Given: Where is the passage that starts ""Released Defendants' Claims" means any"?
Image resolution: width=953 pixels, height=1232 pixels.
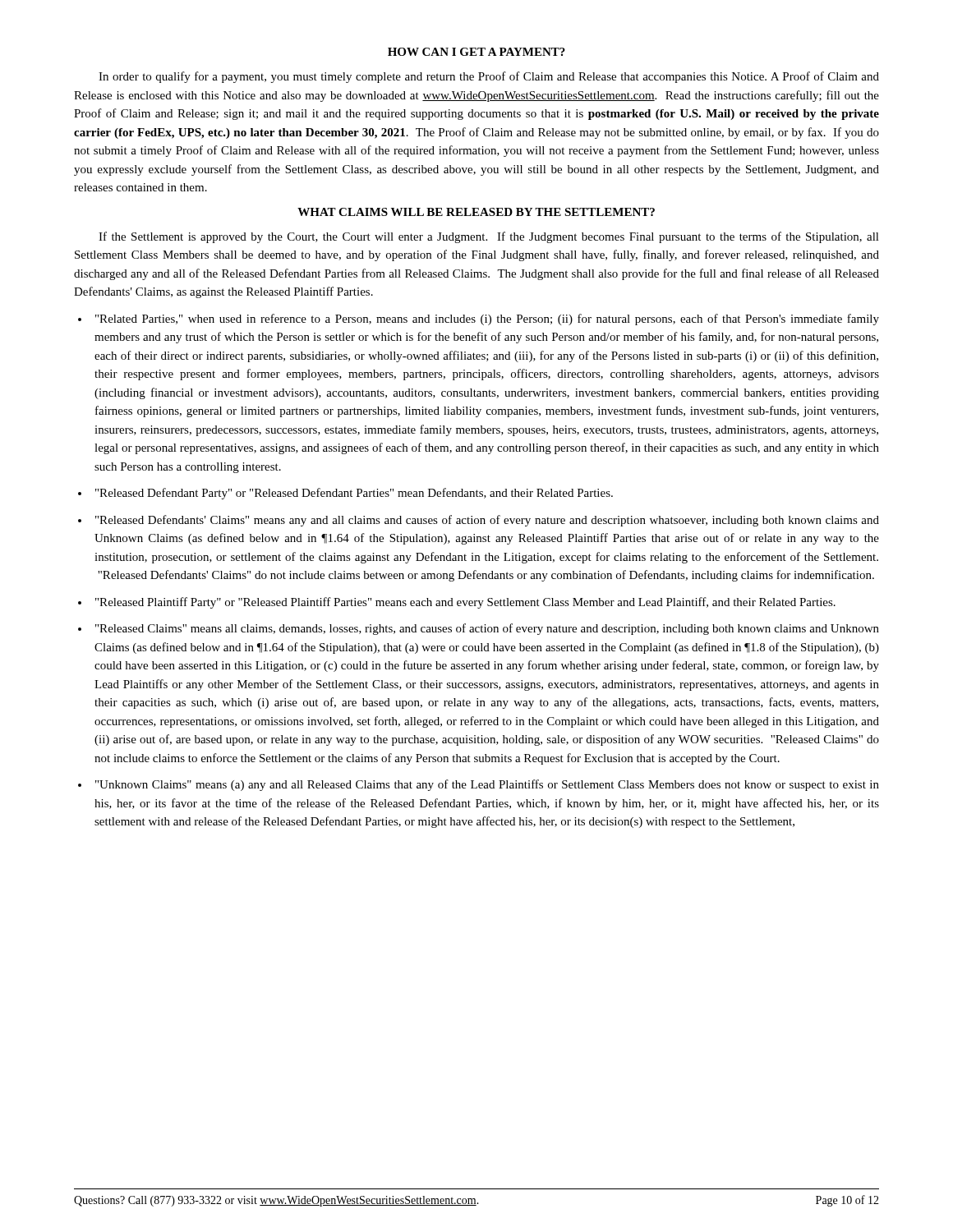Looking at the screenshot, I should [x=485, y=547].
